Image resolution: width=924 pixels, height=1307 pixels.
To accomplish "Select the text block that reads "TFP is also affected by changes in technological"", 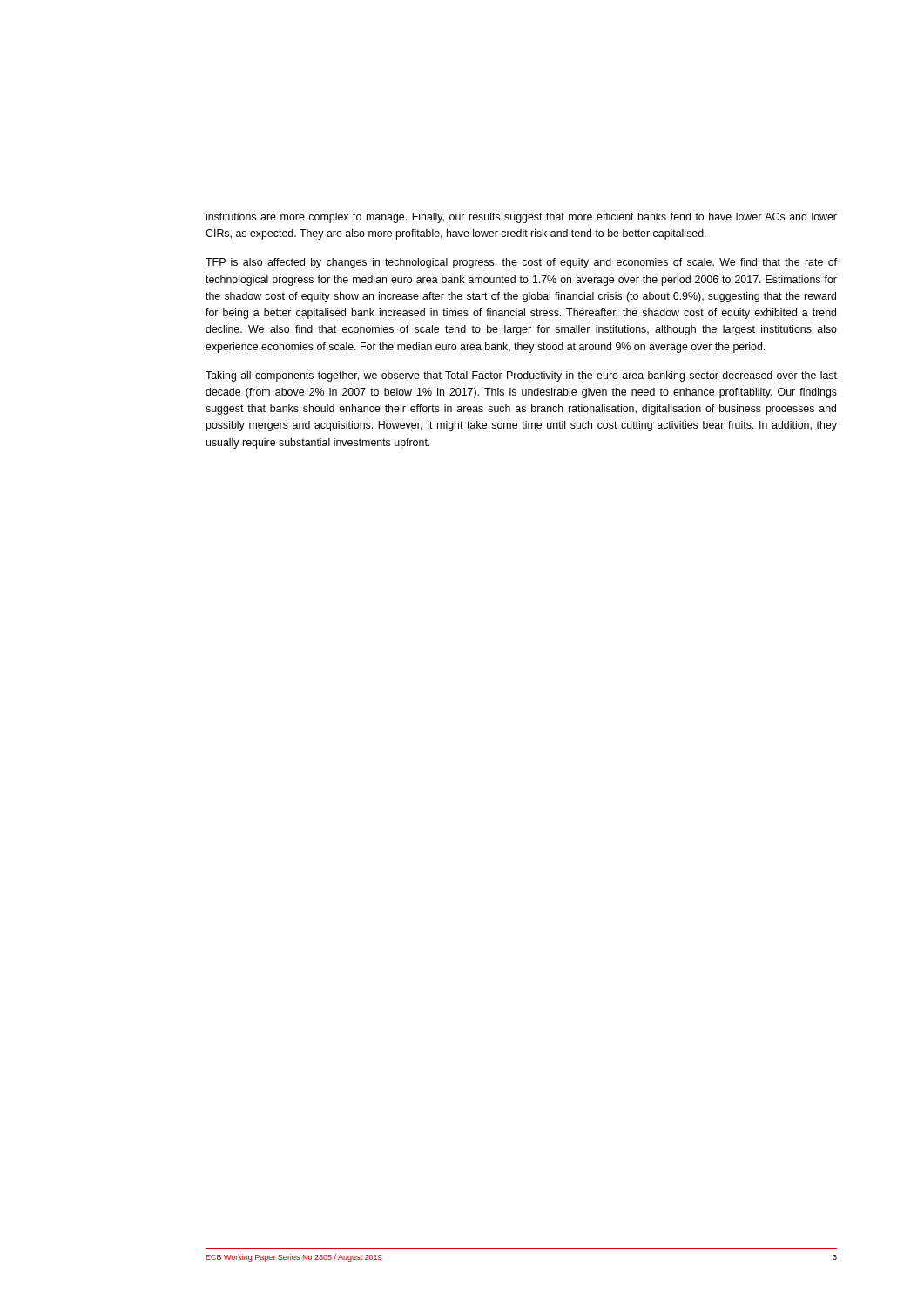I will 521,305.
